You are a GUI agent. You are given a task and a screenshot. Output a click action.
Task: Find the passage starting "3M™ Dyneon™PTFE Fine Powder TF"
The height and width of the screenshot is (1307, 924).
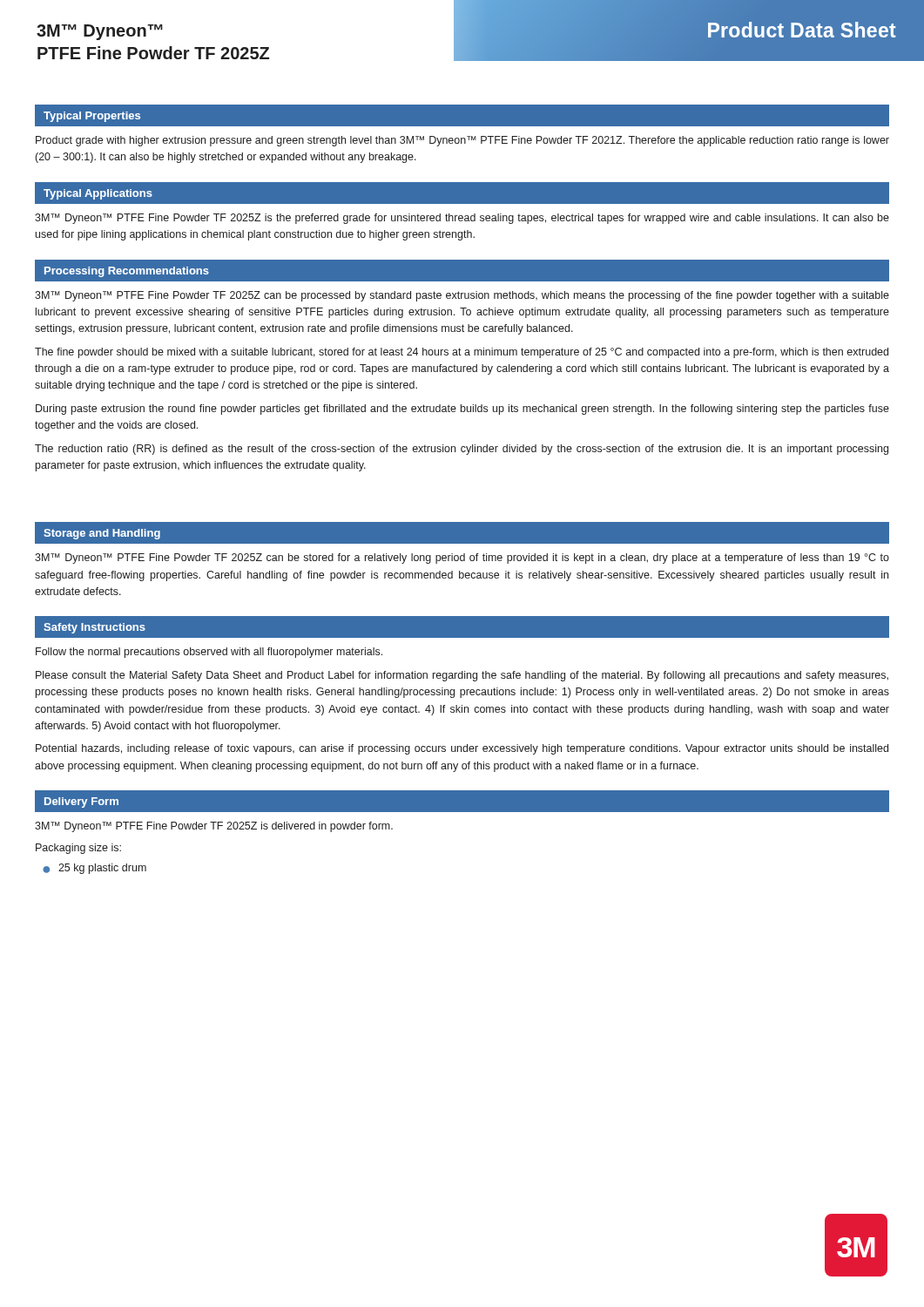[153, 42]
